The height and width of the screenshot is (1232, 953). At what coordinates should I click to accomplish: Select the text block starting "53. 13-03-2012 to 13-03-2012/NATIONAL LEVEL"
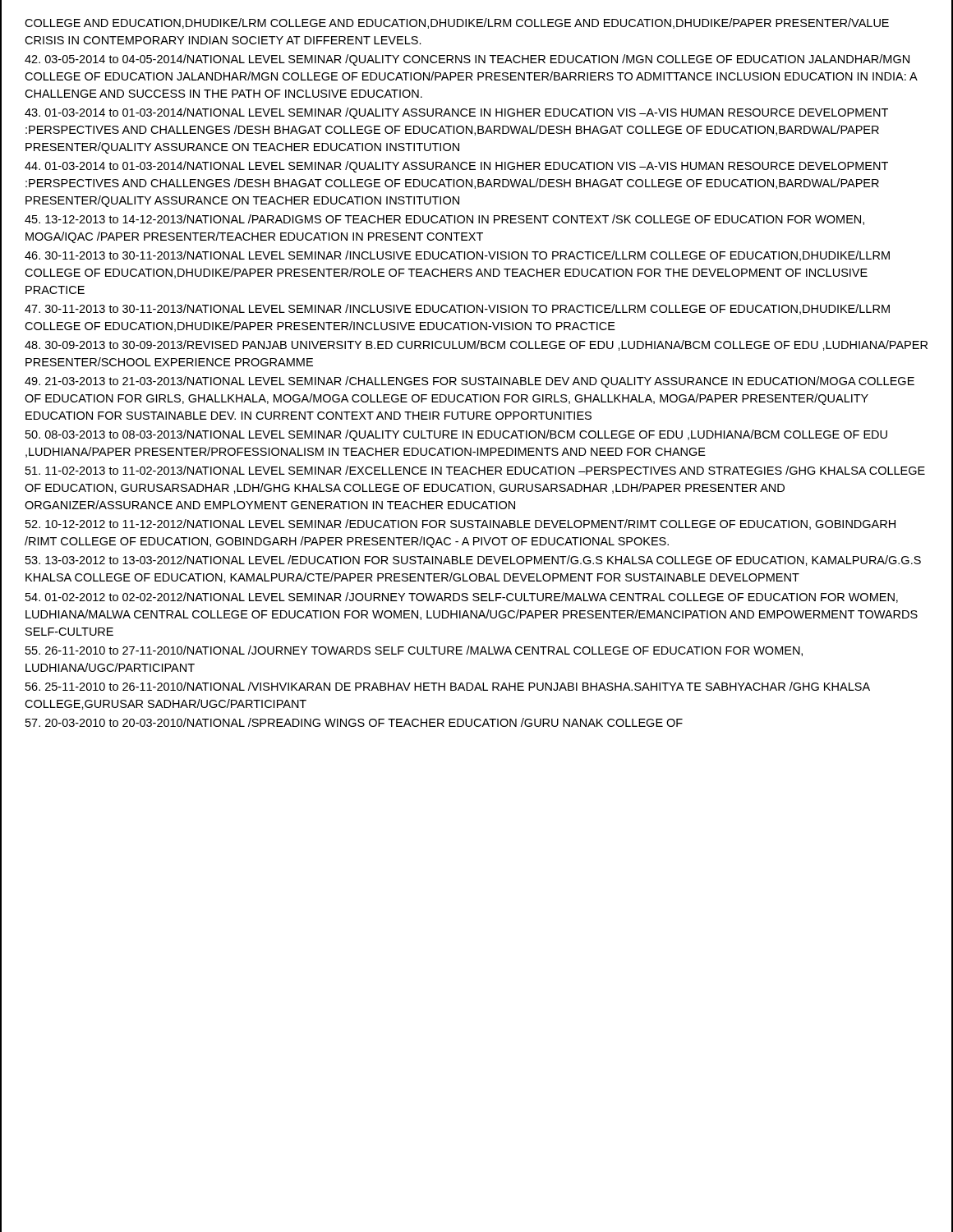[473, 569]
